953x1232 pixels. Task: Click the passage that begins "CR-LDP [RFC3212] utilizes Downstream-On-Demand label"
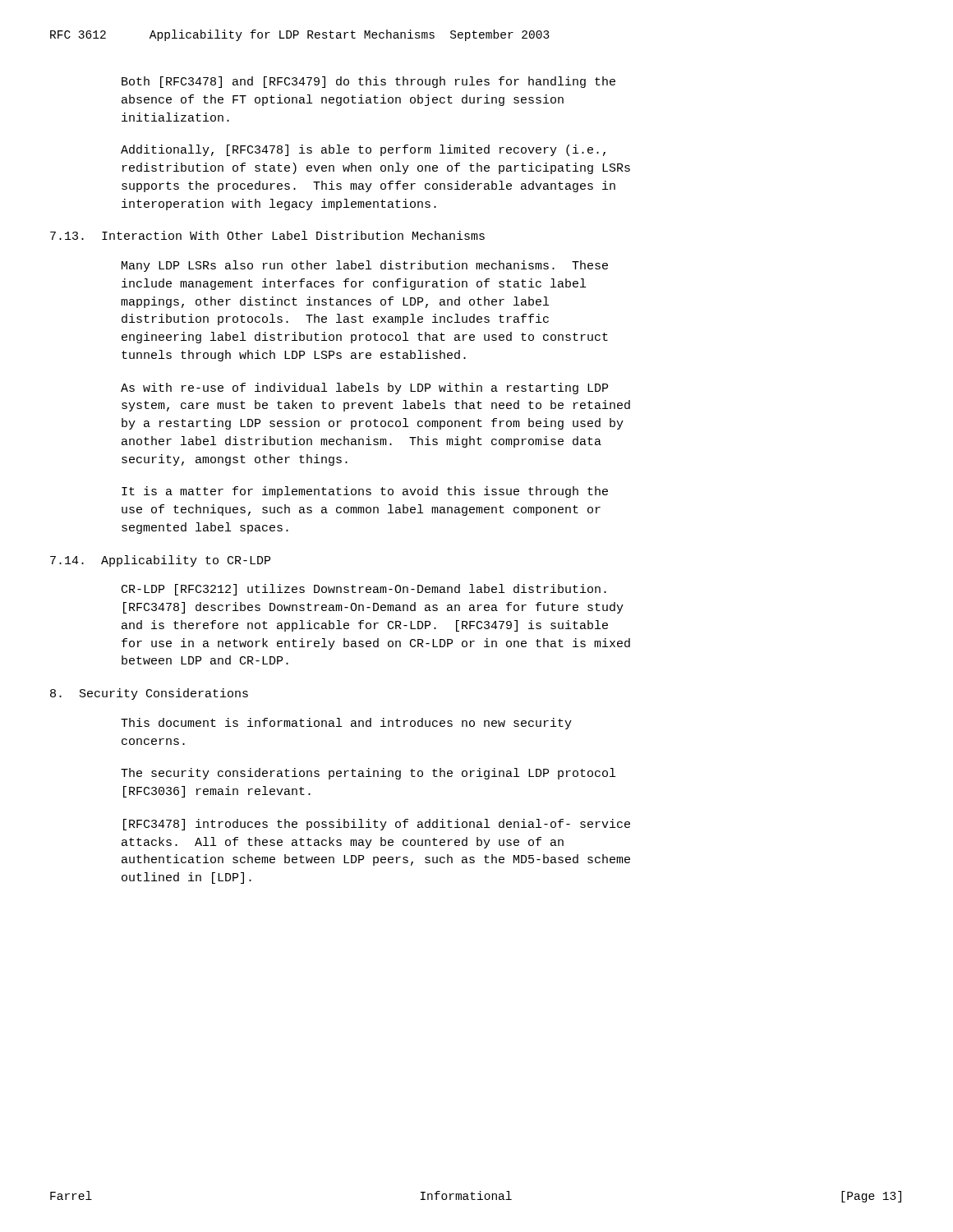(x=365, y=626)
